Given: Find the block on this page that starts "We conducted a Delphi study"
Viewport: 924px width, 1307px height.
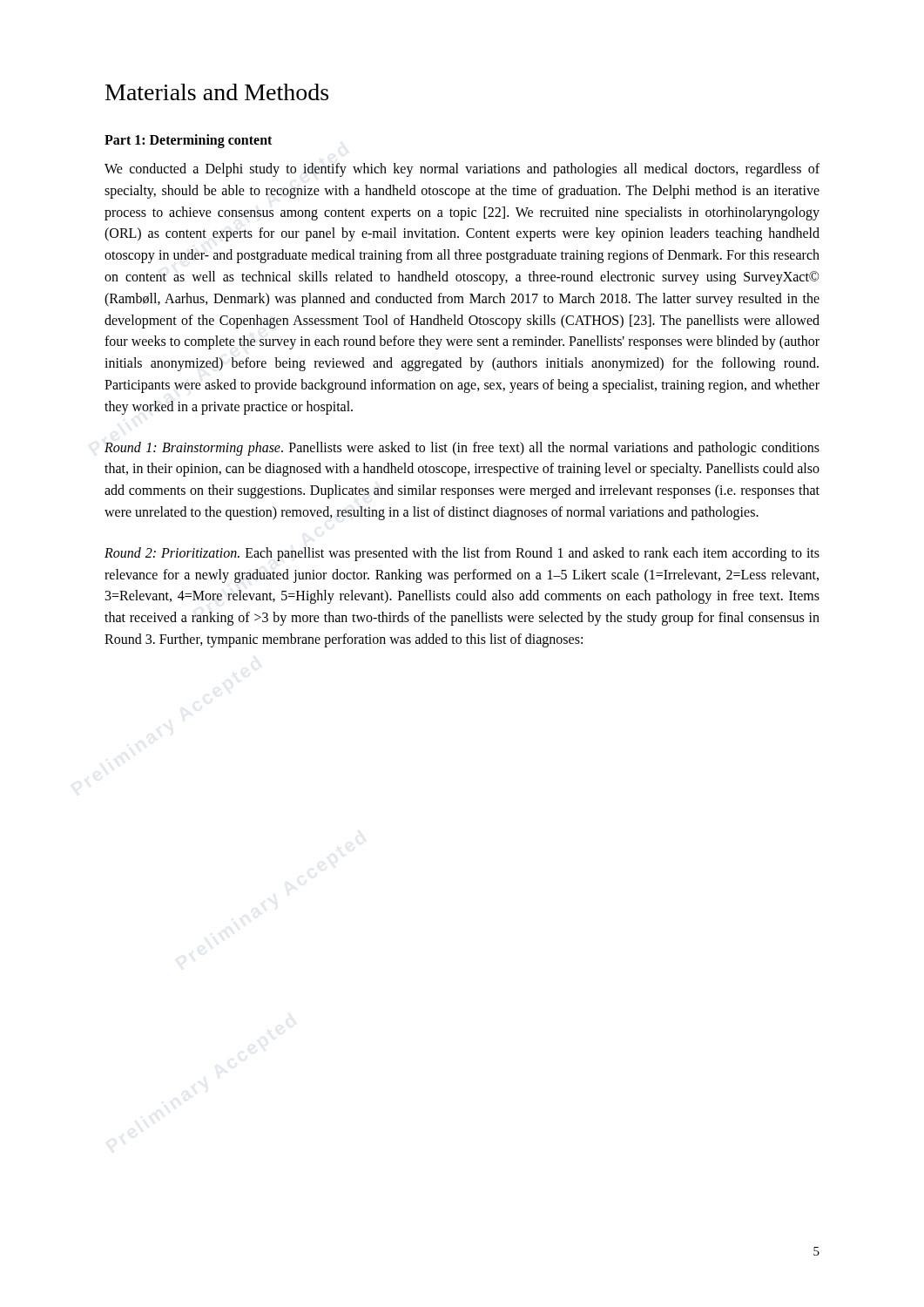Looking at the screenshot, I should pos(462,288).
